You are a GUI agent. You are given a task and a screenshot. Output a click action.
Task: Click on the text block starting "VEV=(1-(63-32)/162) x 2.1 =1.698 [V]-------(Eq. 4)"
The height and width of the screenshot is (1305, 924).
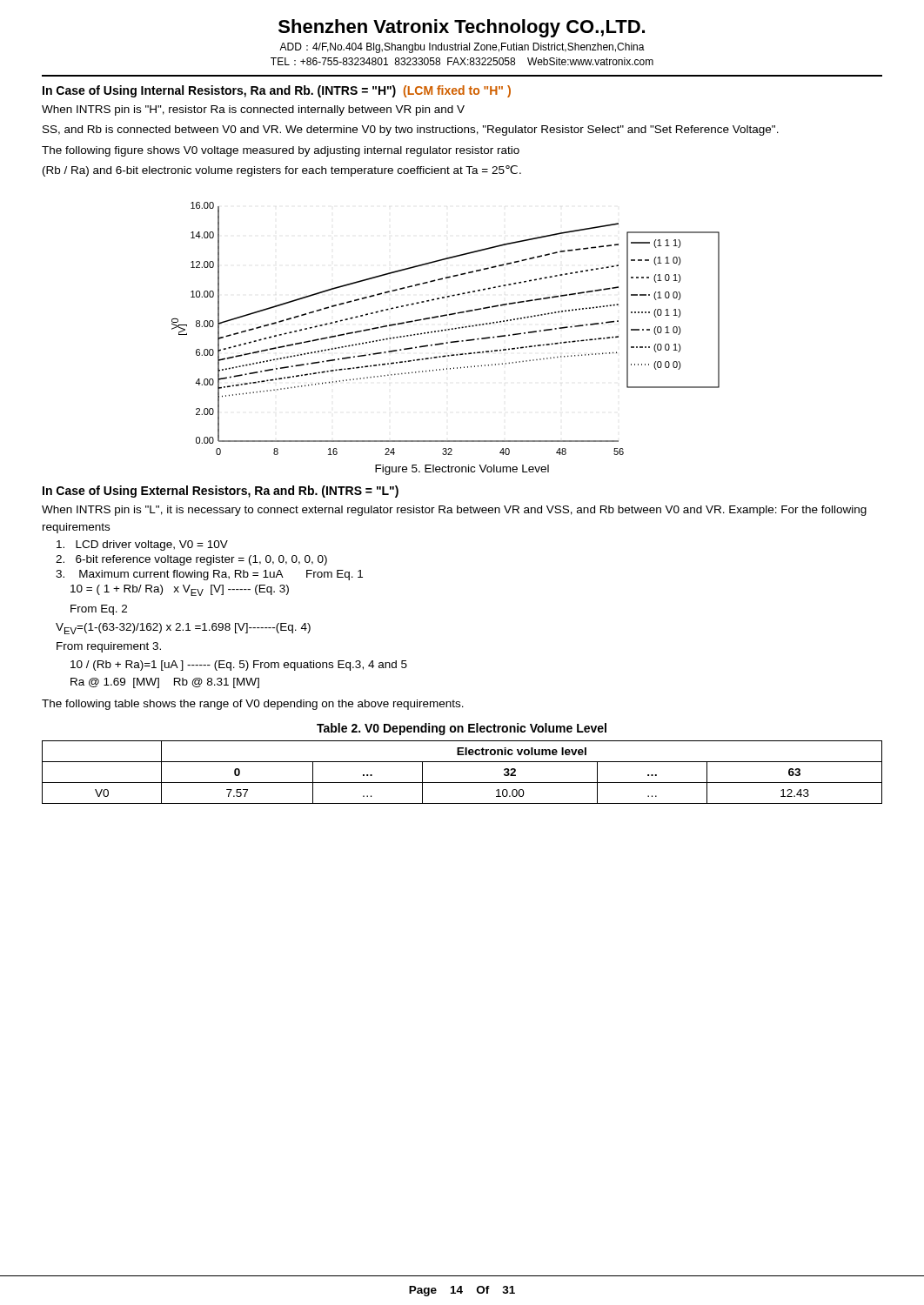point(183,628)
